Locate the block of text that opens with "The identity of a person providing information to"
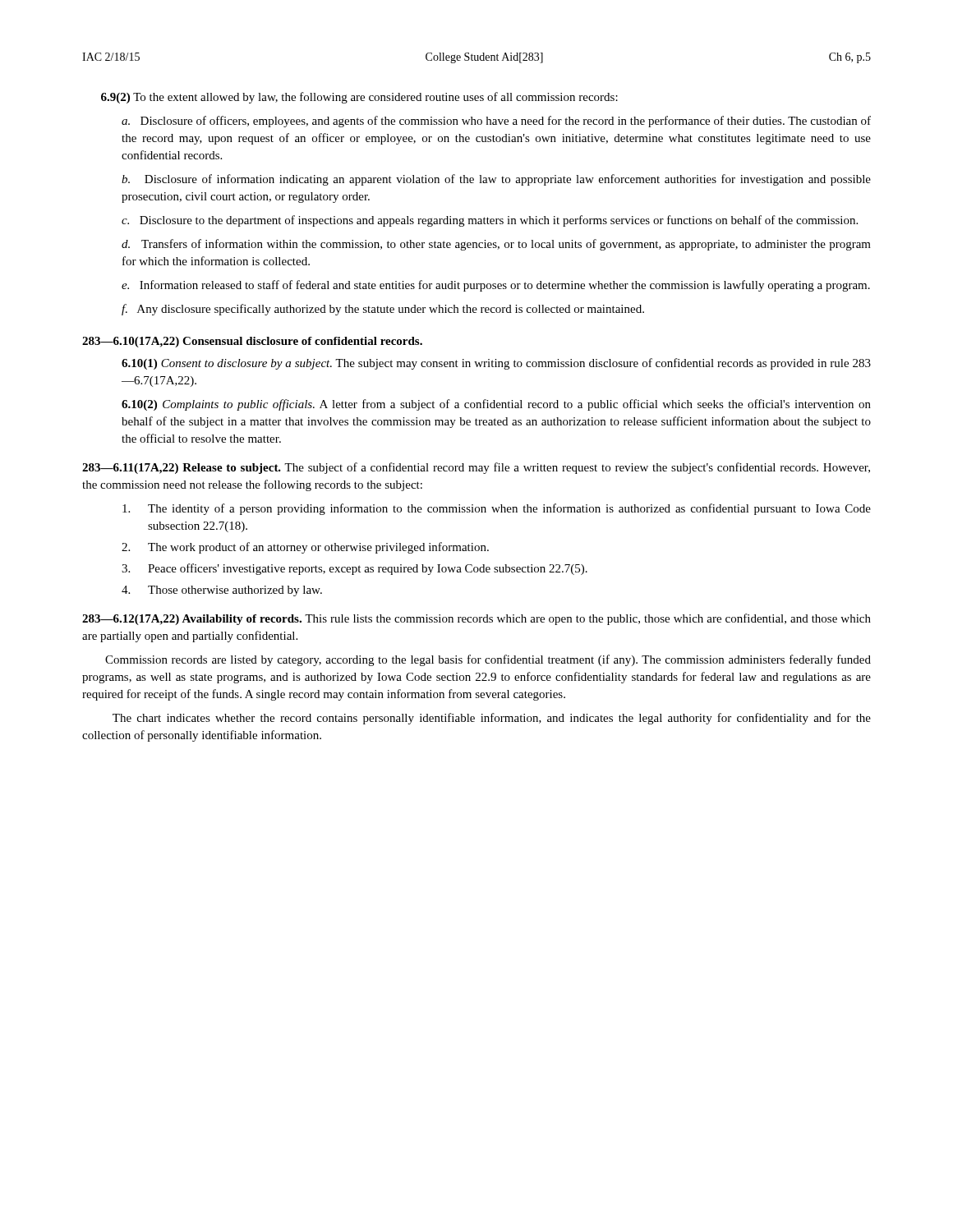Viewport: 953px width, 1232px height. pyautogui.click(x=496, y=517)
